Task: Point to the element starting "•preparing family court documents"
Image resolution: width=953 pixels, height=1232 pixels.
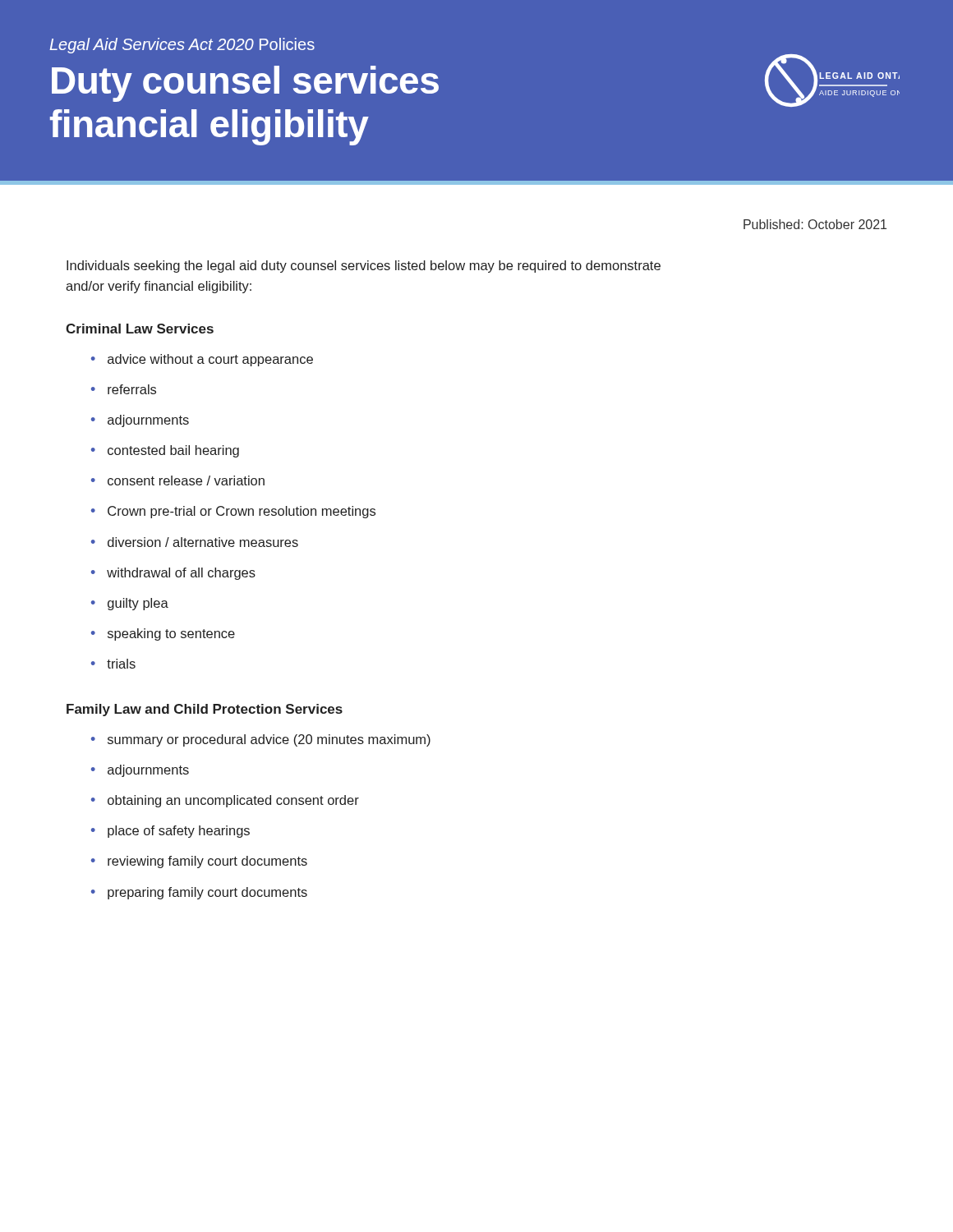Action: [199, 892]
